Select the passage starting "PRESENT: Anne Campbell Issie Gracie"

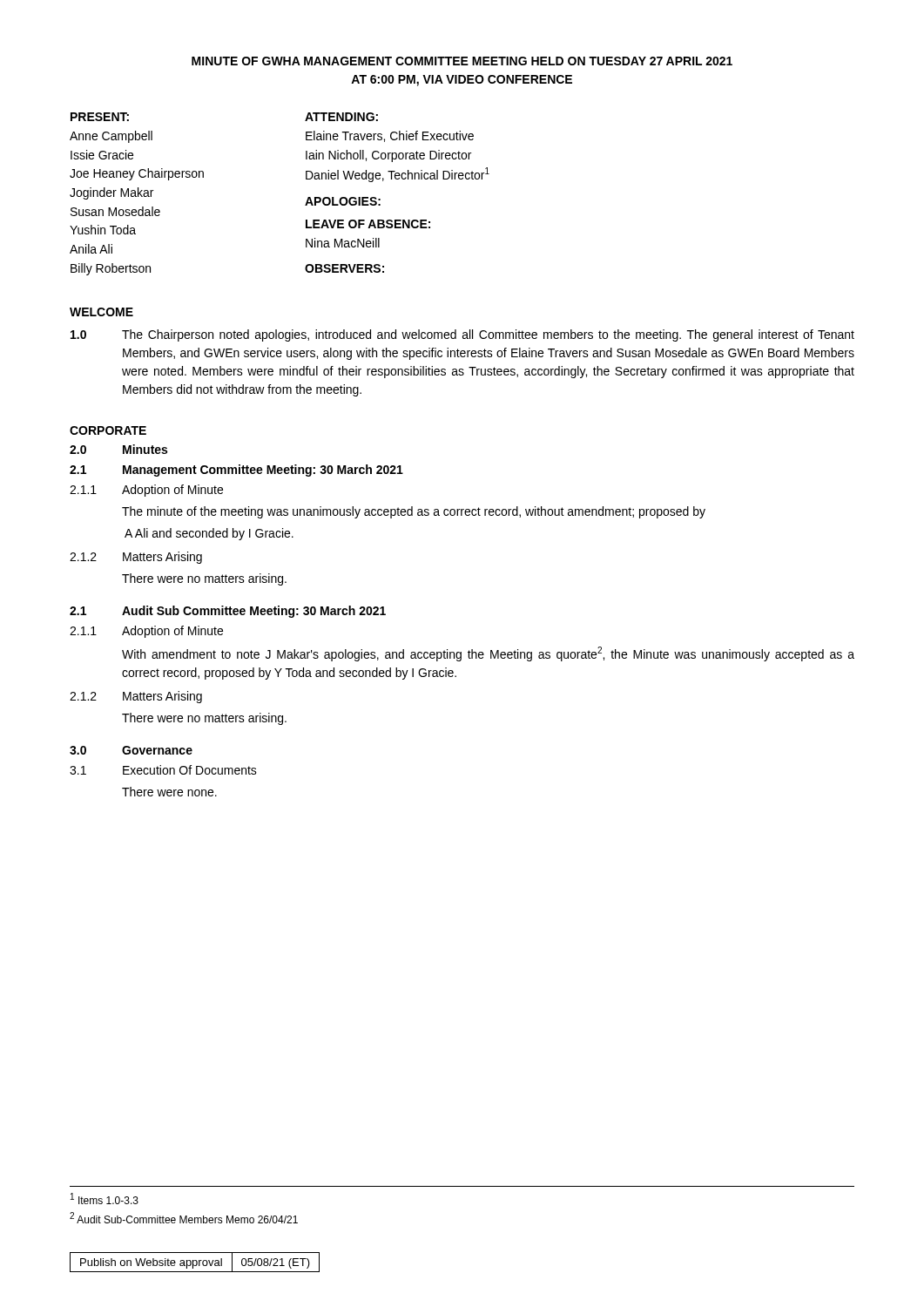95,115
